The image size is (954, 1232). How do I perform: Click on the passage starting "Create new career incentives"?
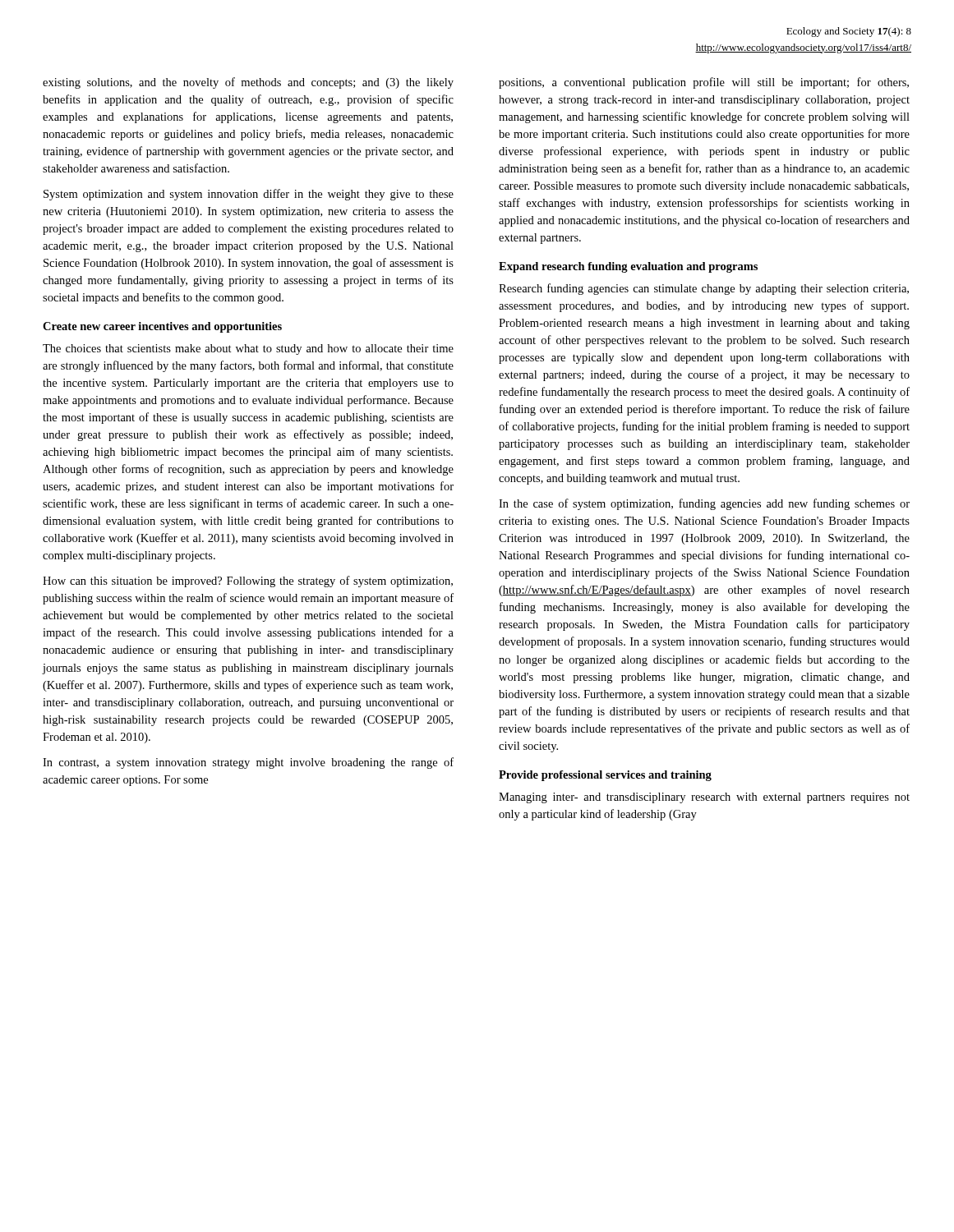click(162, 326)
